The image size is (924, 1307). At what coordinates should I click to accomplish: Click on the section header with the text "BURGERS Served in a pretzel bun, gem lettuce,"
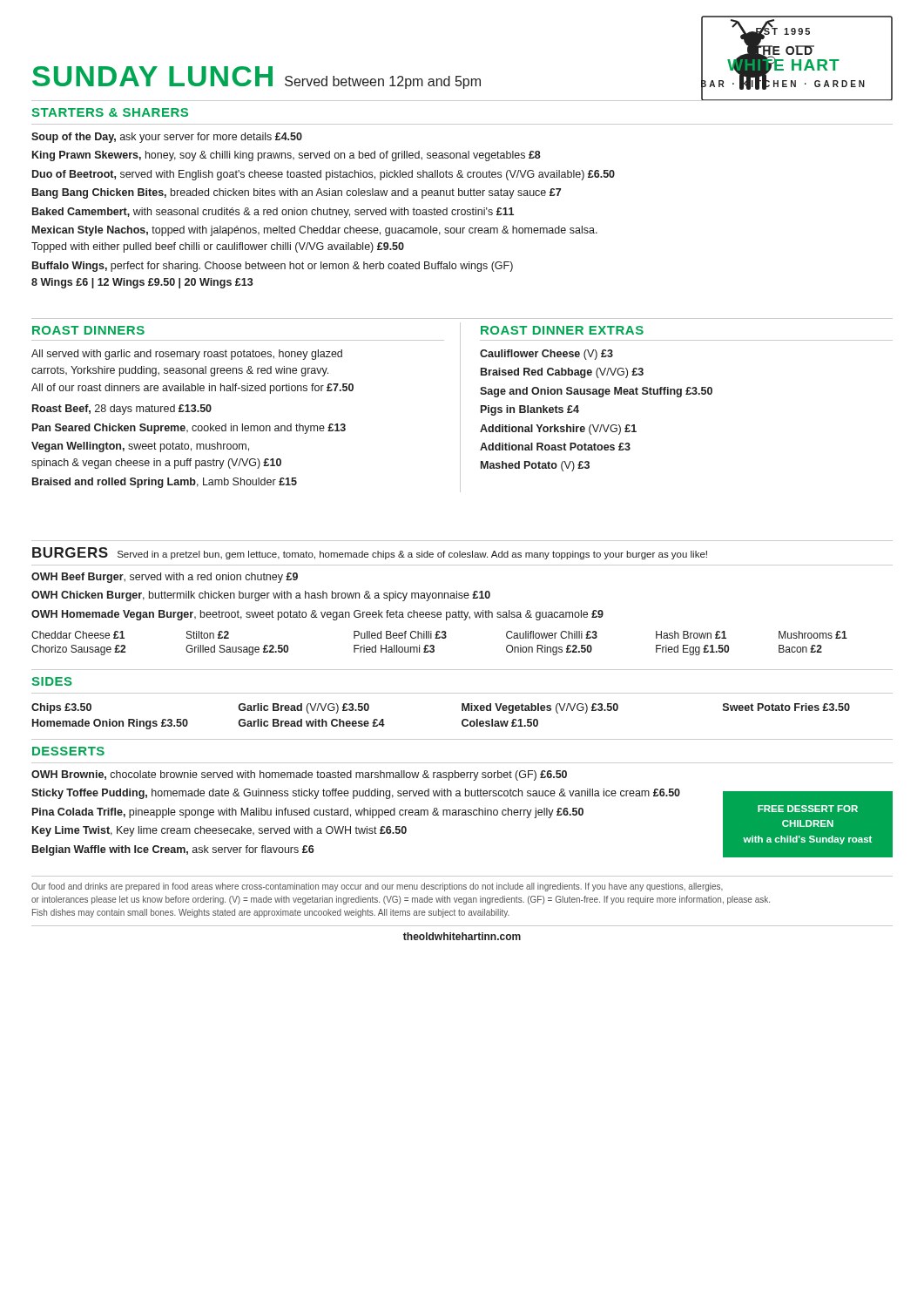tap(370, 553)
